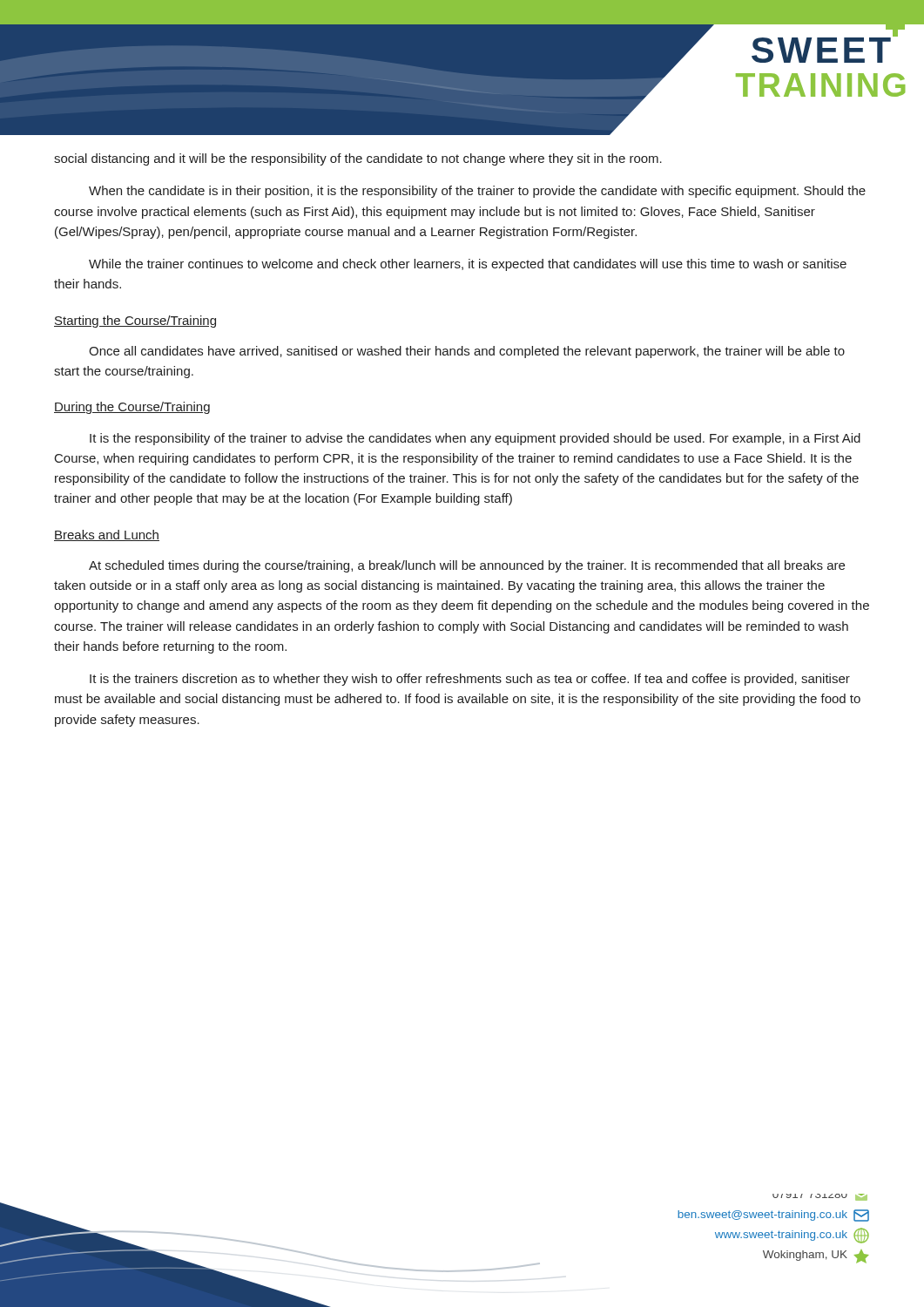
Task: Locate the text "During the Course/Training"
Action: click(x=132, y=407)
